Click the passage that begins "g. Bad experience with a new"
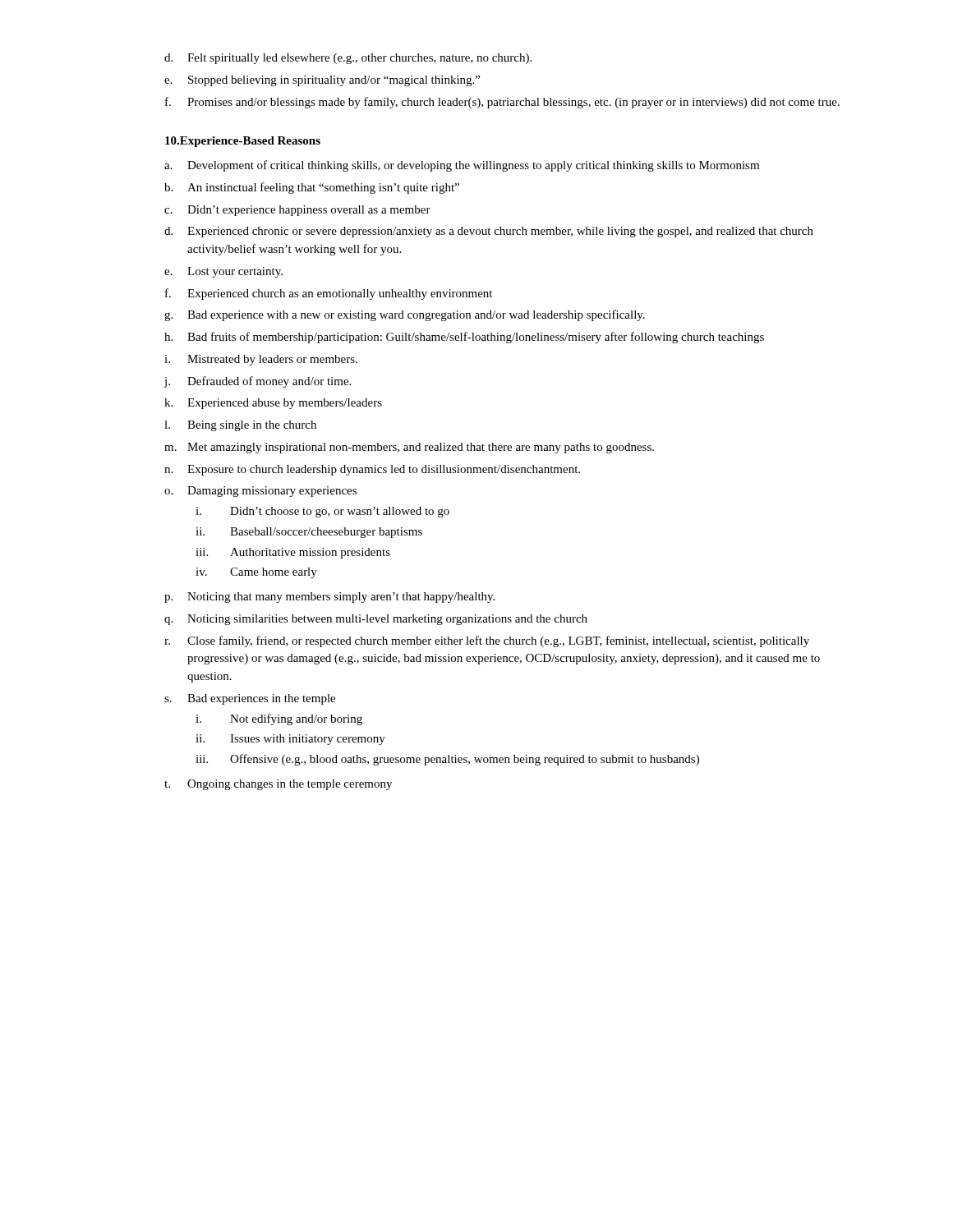 (x=509, y=315)
